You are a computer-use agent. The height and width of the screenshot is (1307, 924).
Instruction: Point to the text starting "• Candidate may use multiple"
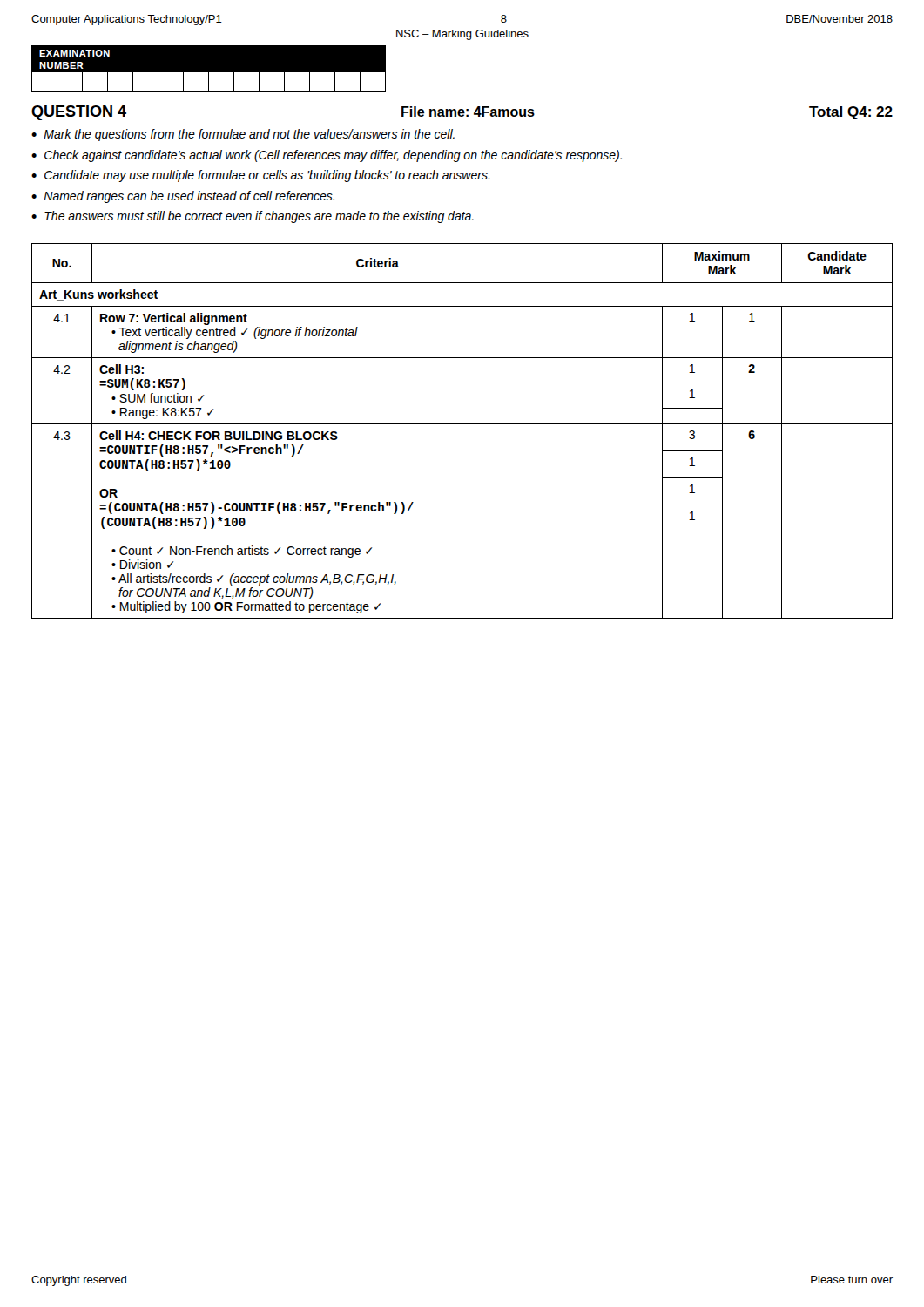click(x=261, y=176)
